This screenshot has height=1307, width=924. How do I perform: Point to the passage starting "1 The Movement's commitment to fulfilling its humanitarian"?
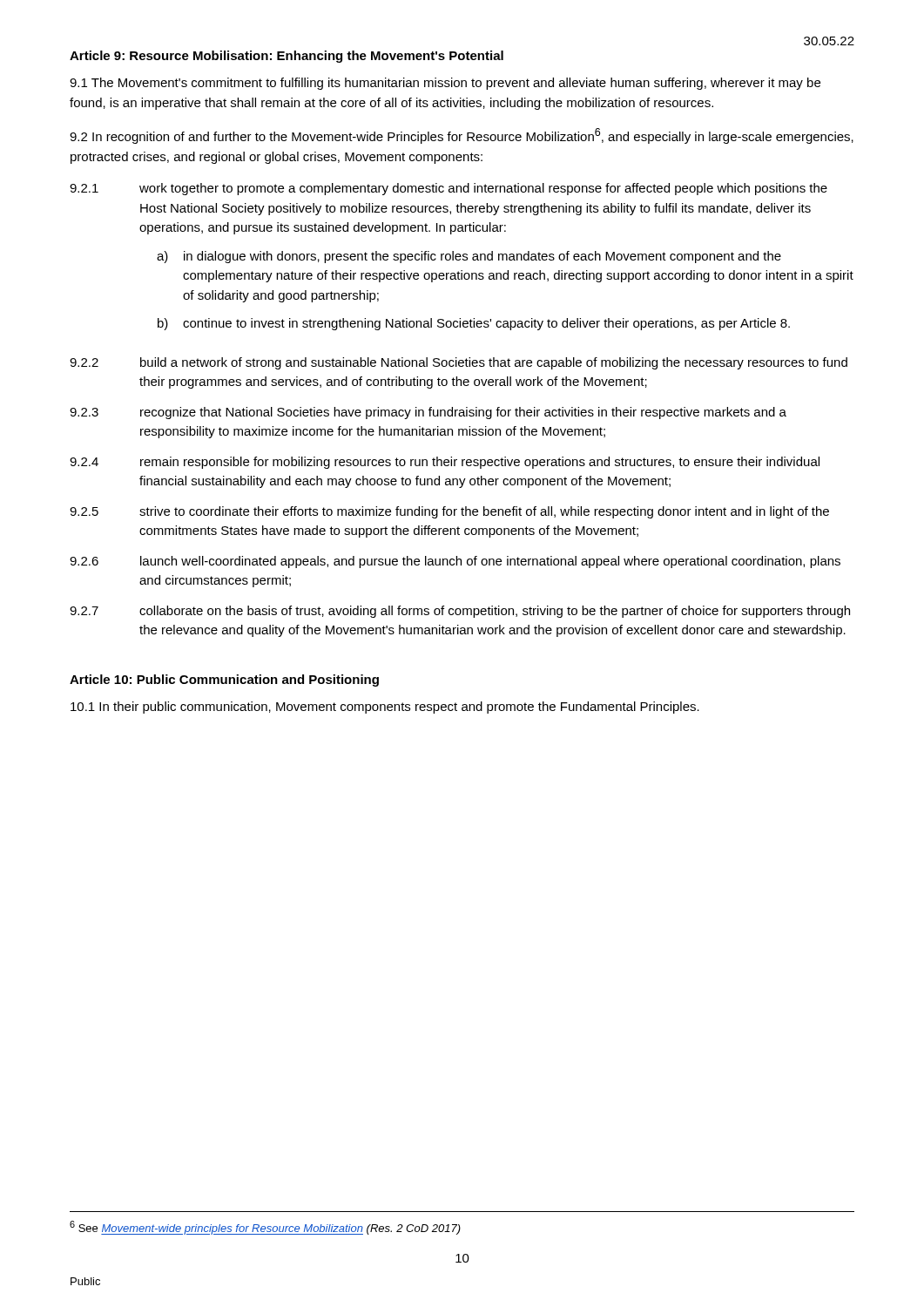tap(445, 92)
